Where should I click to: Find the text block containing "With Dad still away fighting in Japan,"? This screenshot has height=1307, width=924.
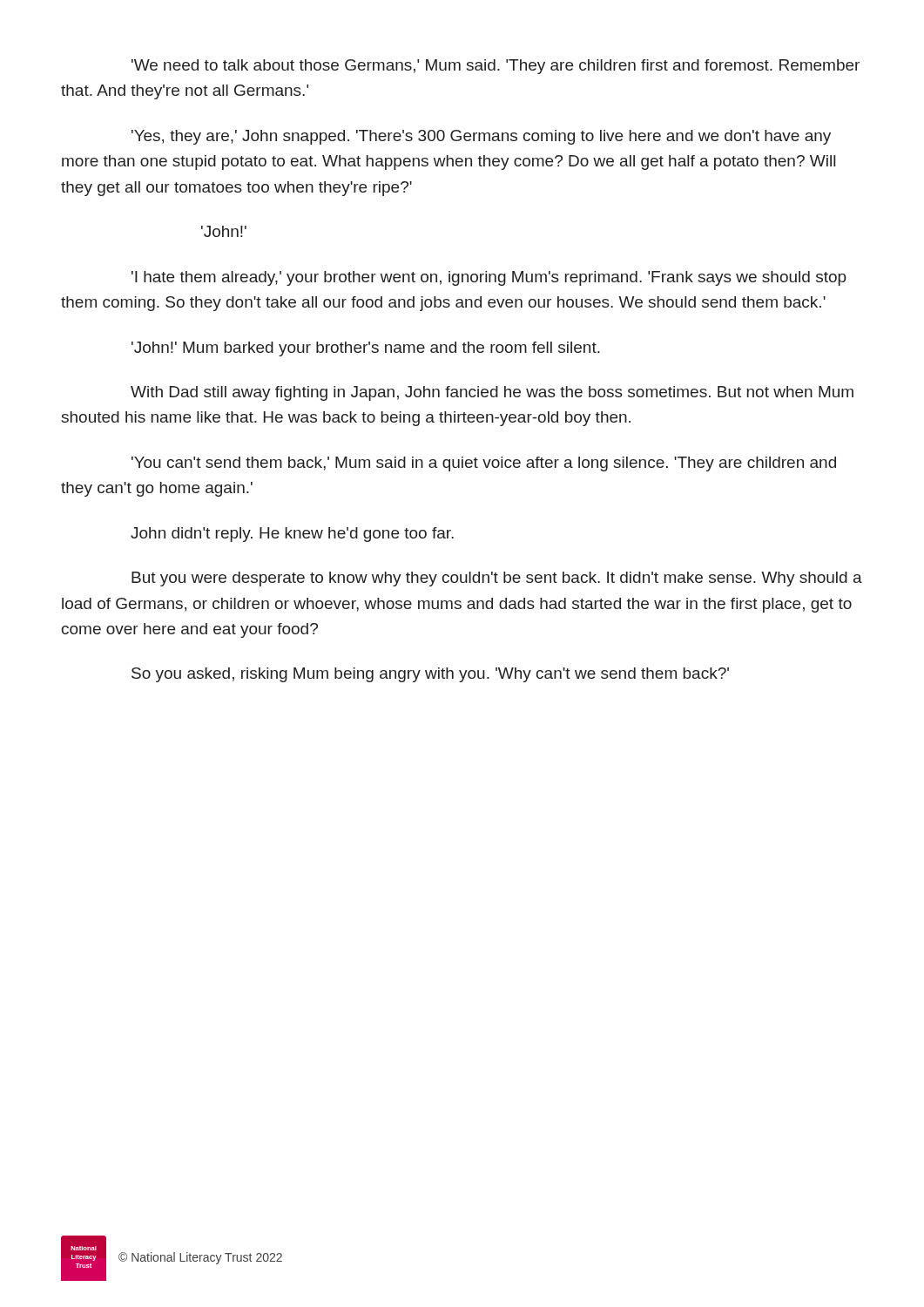click(x=462, y=405)
